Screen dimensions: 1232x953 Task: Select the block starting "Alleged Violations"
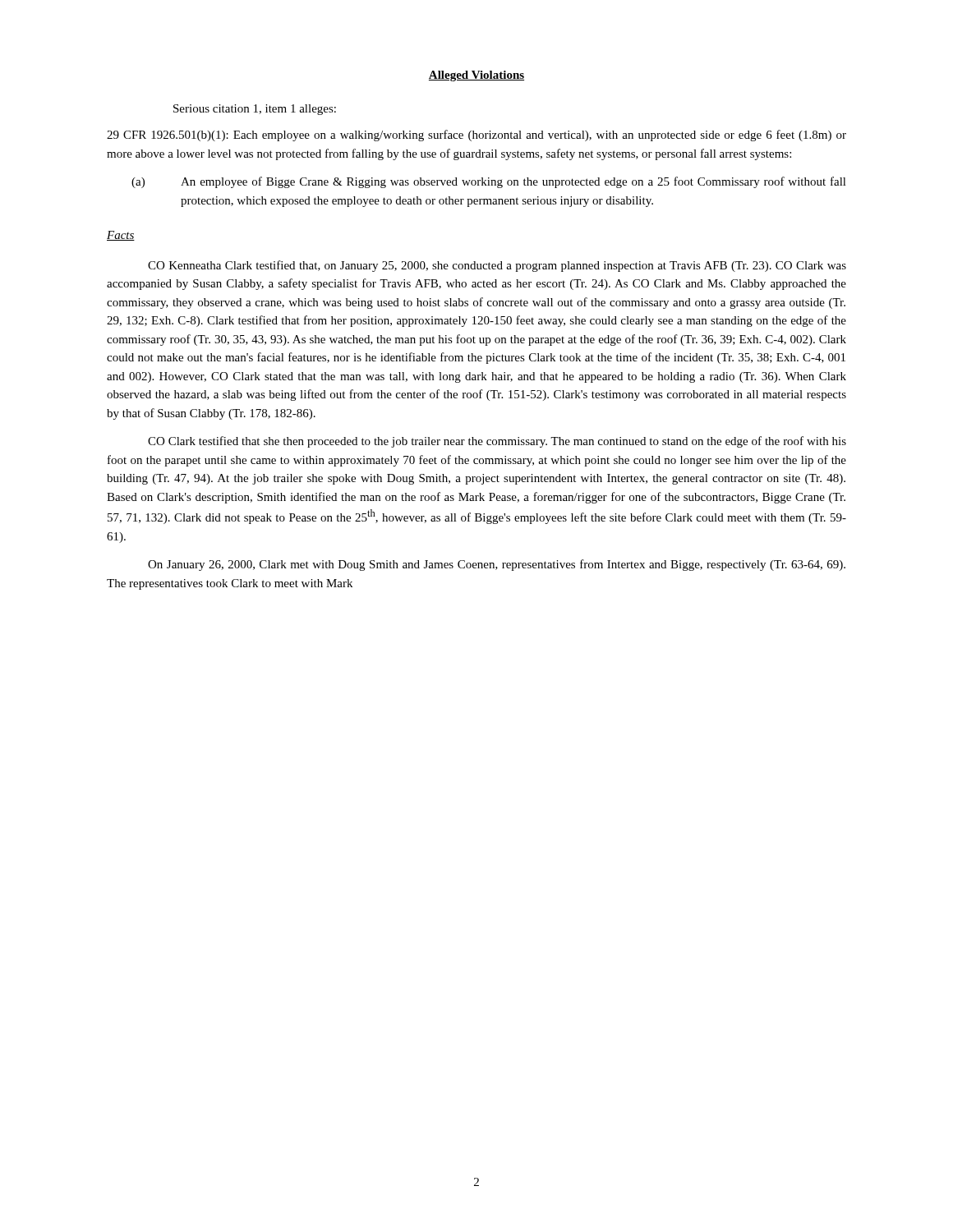coord(476,75)
